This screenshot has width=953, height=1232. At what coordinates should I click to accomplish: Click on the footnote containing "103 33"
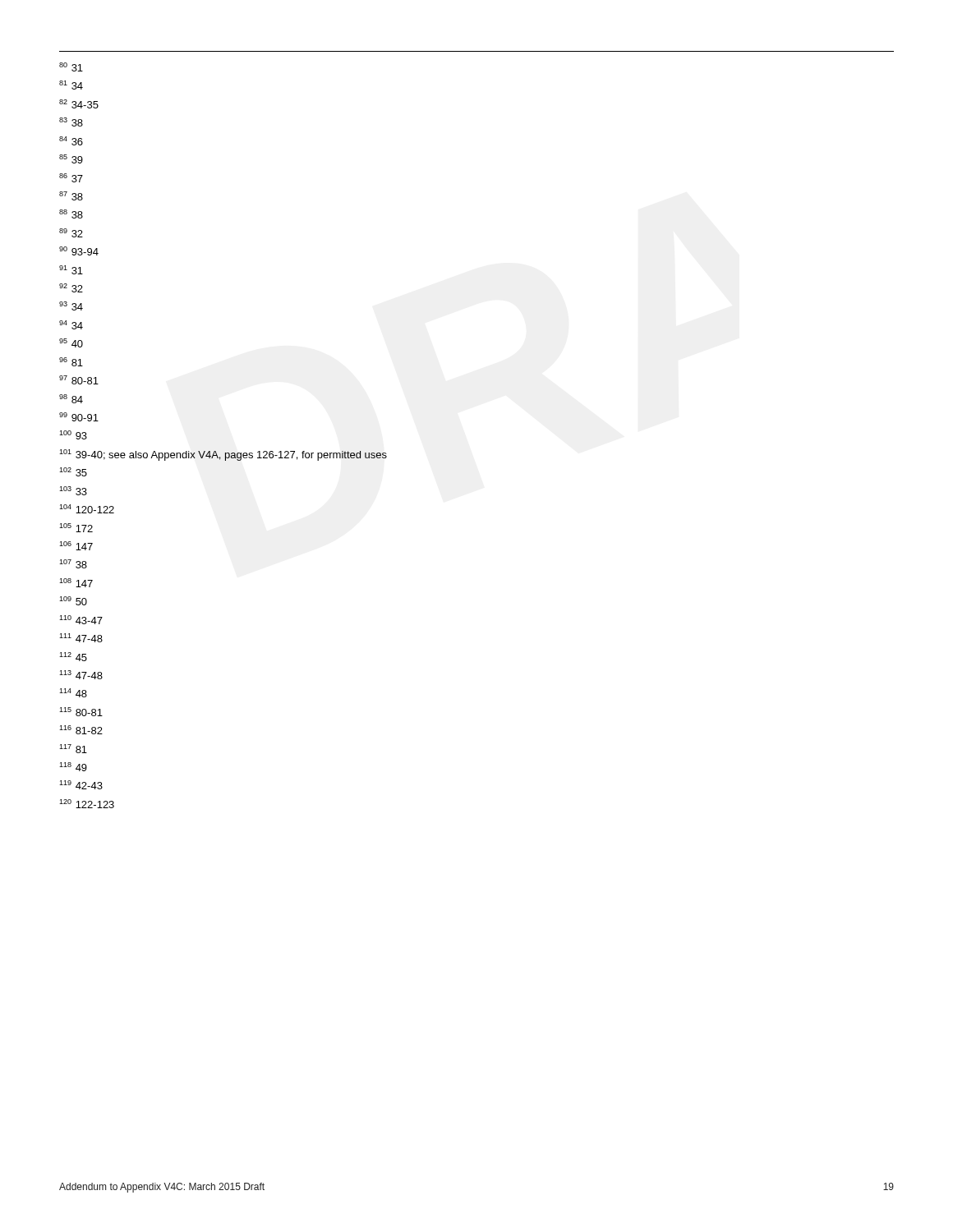(x=73, y=491)
